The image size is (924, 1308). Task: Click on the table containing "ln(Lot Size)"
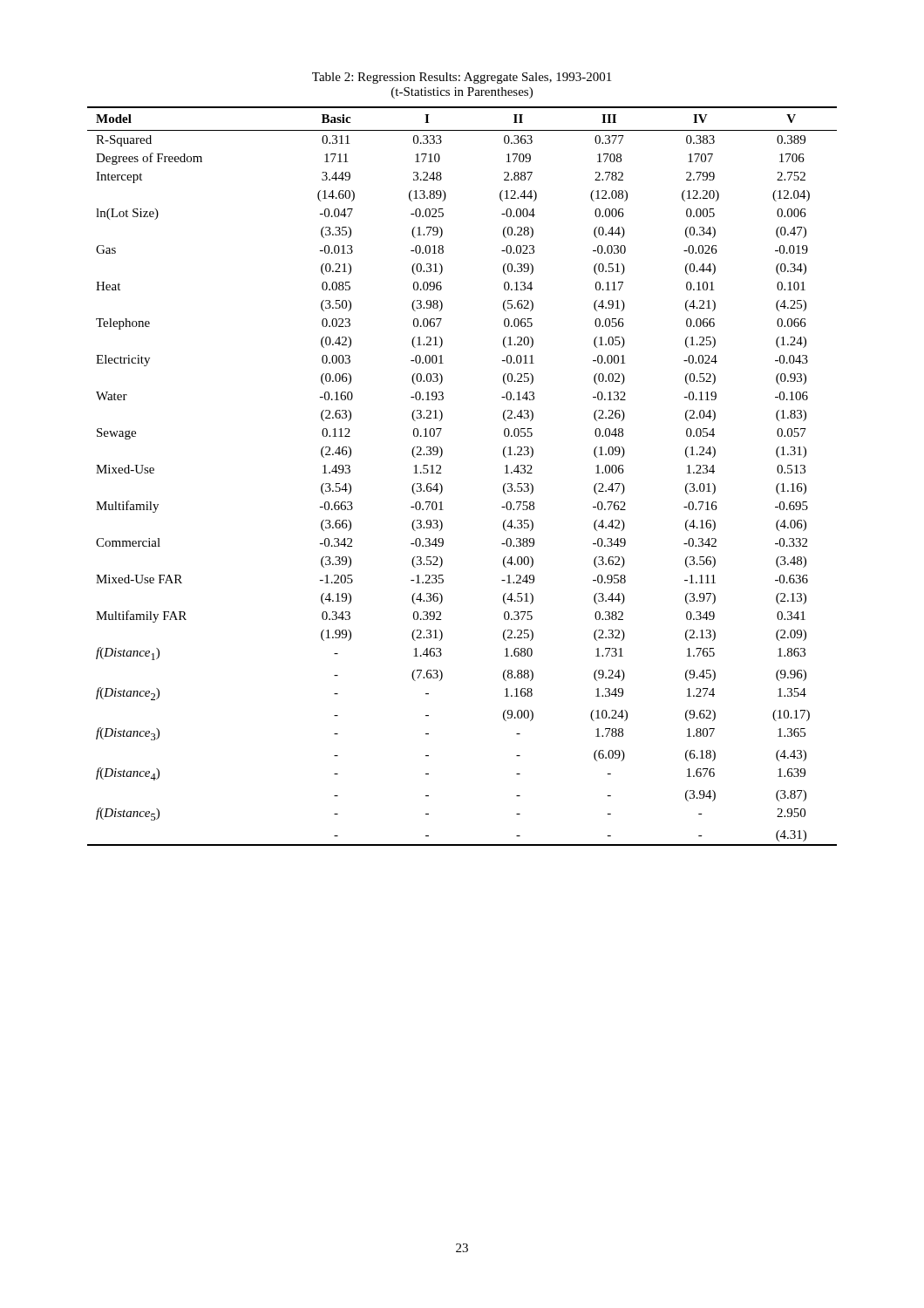[462, 476]
